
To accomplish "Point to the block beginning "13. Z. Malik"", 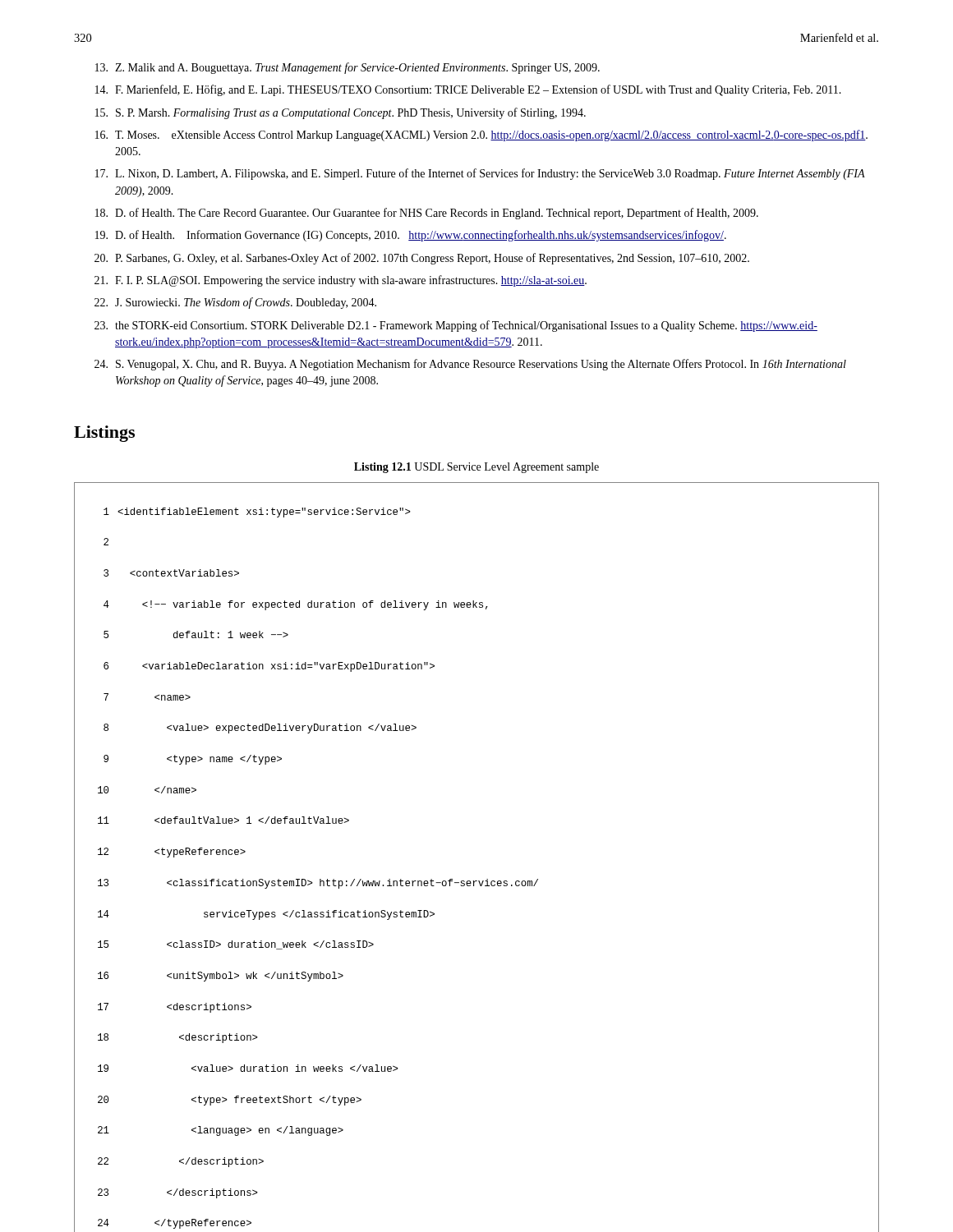I will [x=476, y=68].
